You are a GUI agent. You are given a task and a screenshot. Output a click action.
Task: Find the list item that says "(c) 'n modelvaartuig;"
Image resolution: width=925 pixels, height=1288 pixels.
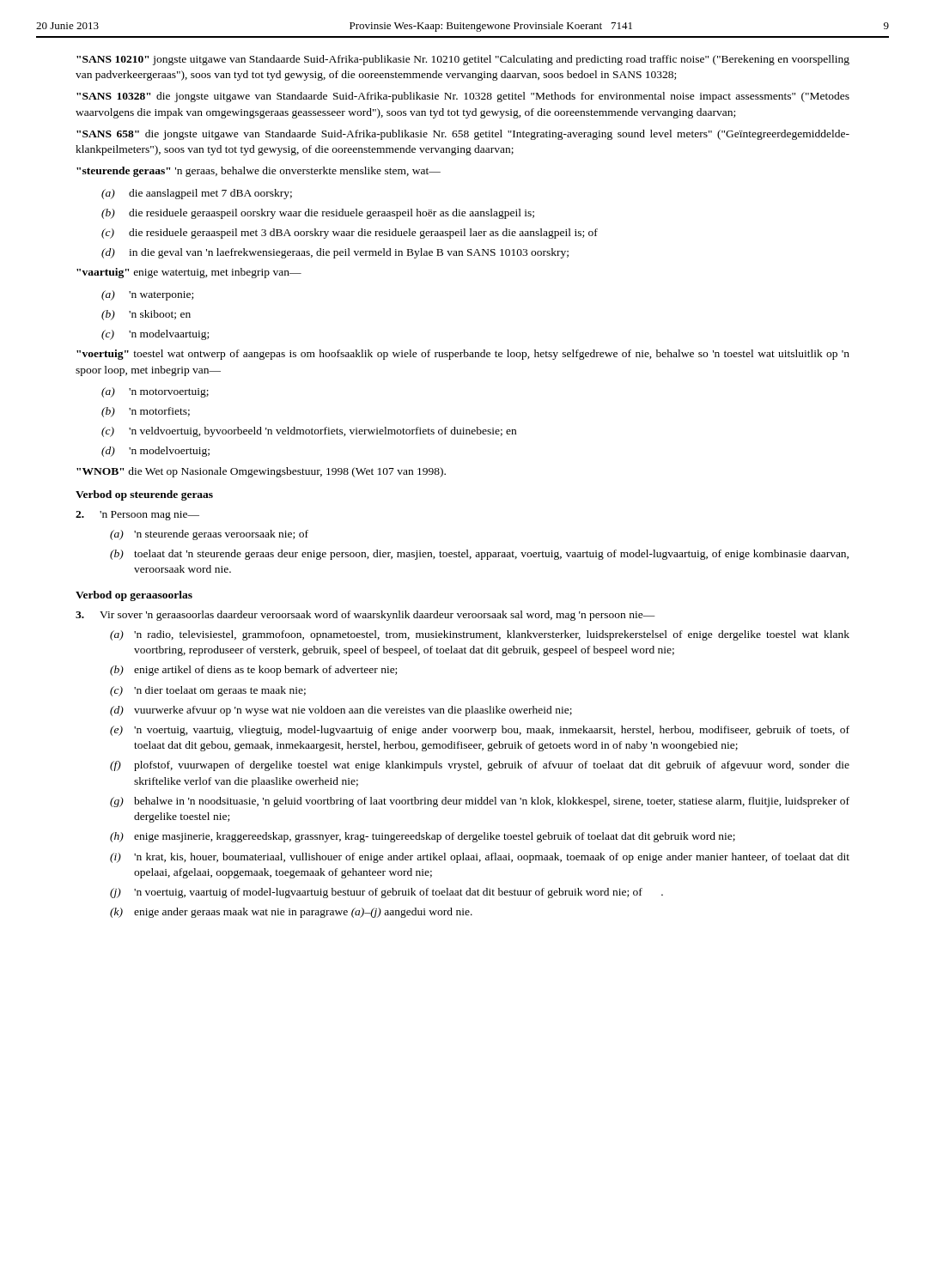pyautogui.click(x=155, y=335)
